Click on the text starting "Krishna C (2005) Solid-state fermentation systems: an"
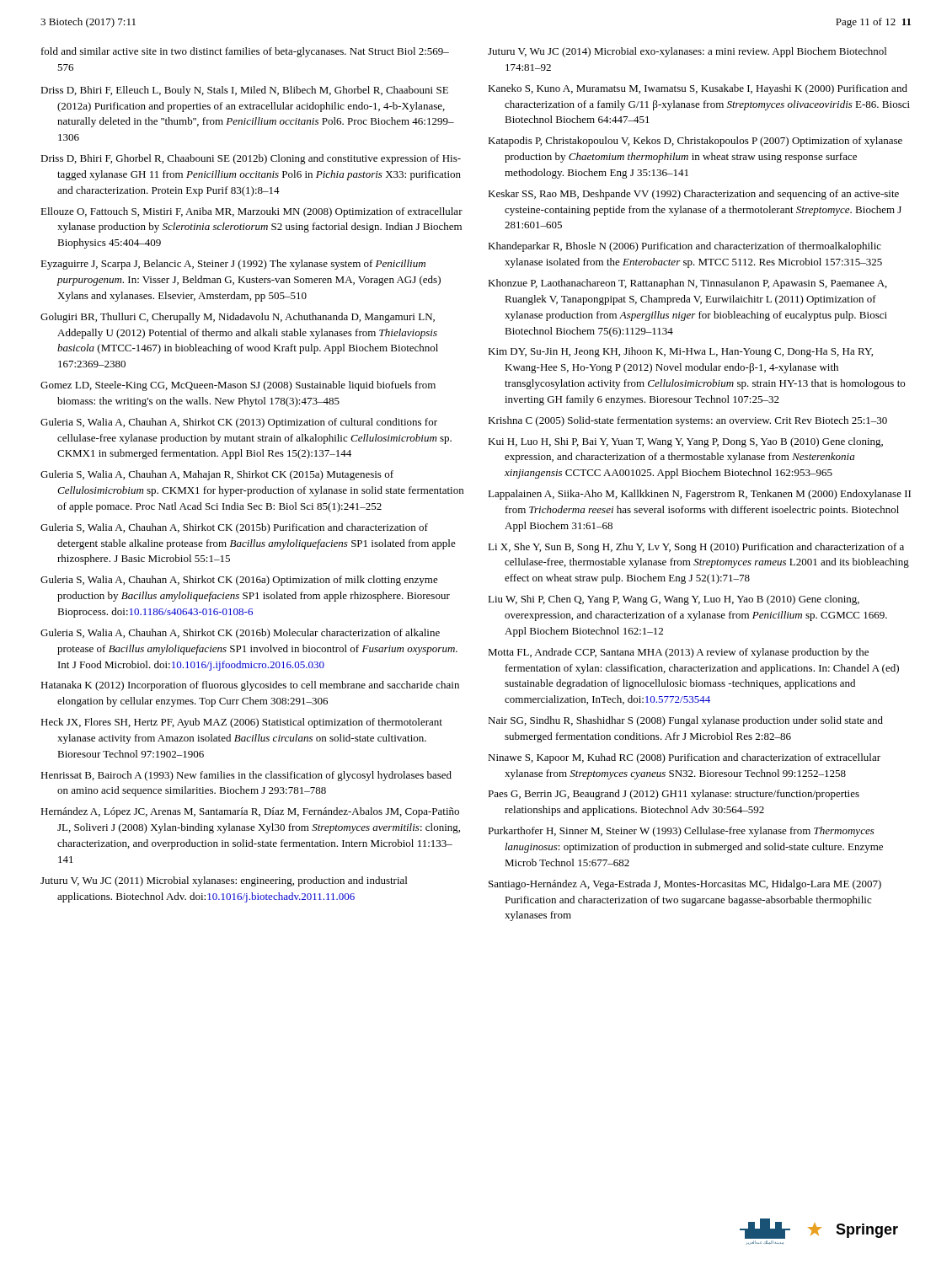Image resolution: width=952 pixels, height=1264 pixels. coord(688,420)
